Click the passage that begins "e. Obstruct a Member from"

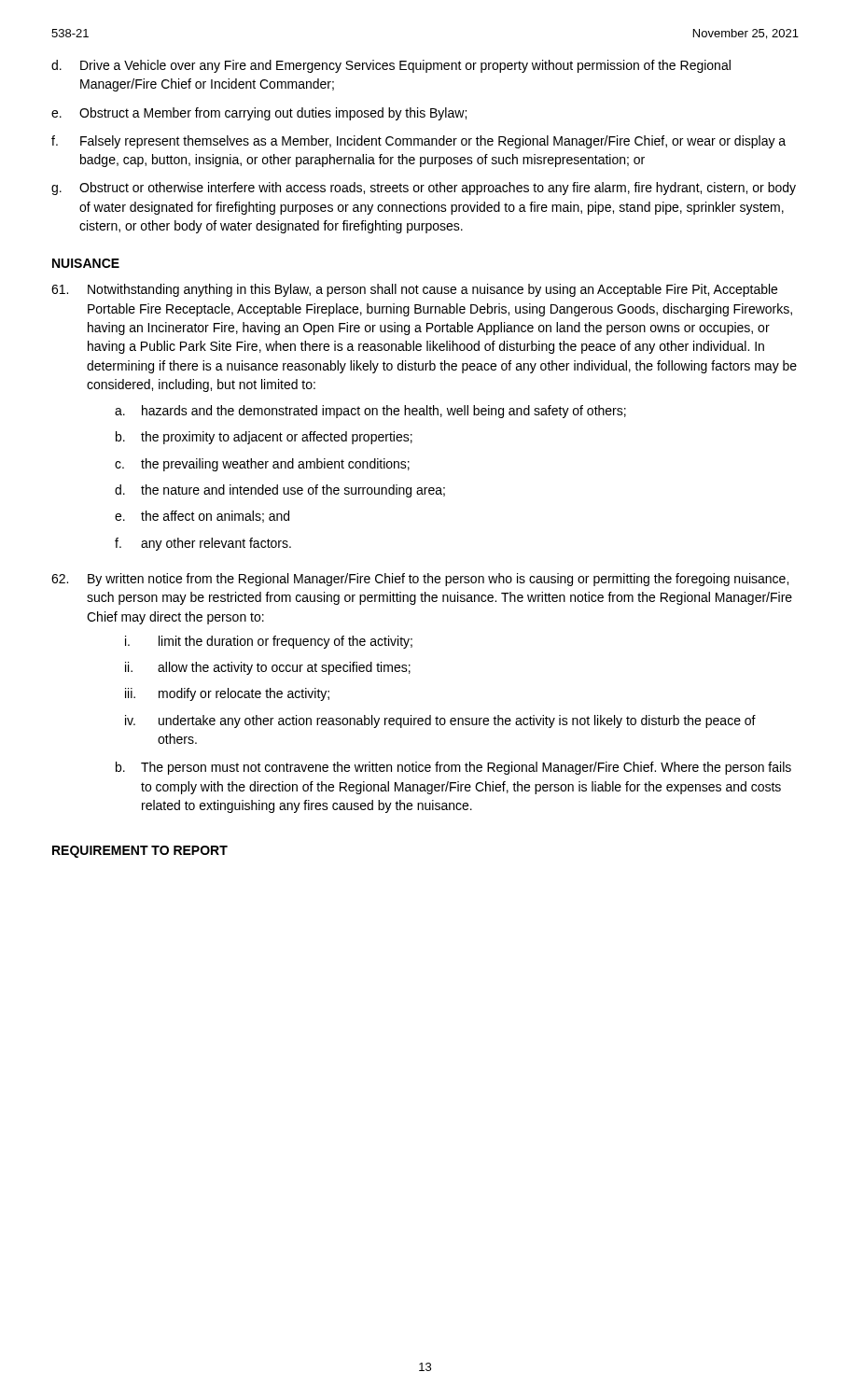(425, 113)
